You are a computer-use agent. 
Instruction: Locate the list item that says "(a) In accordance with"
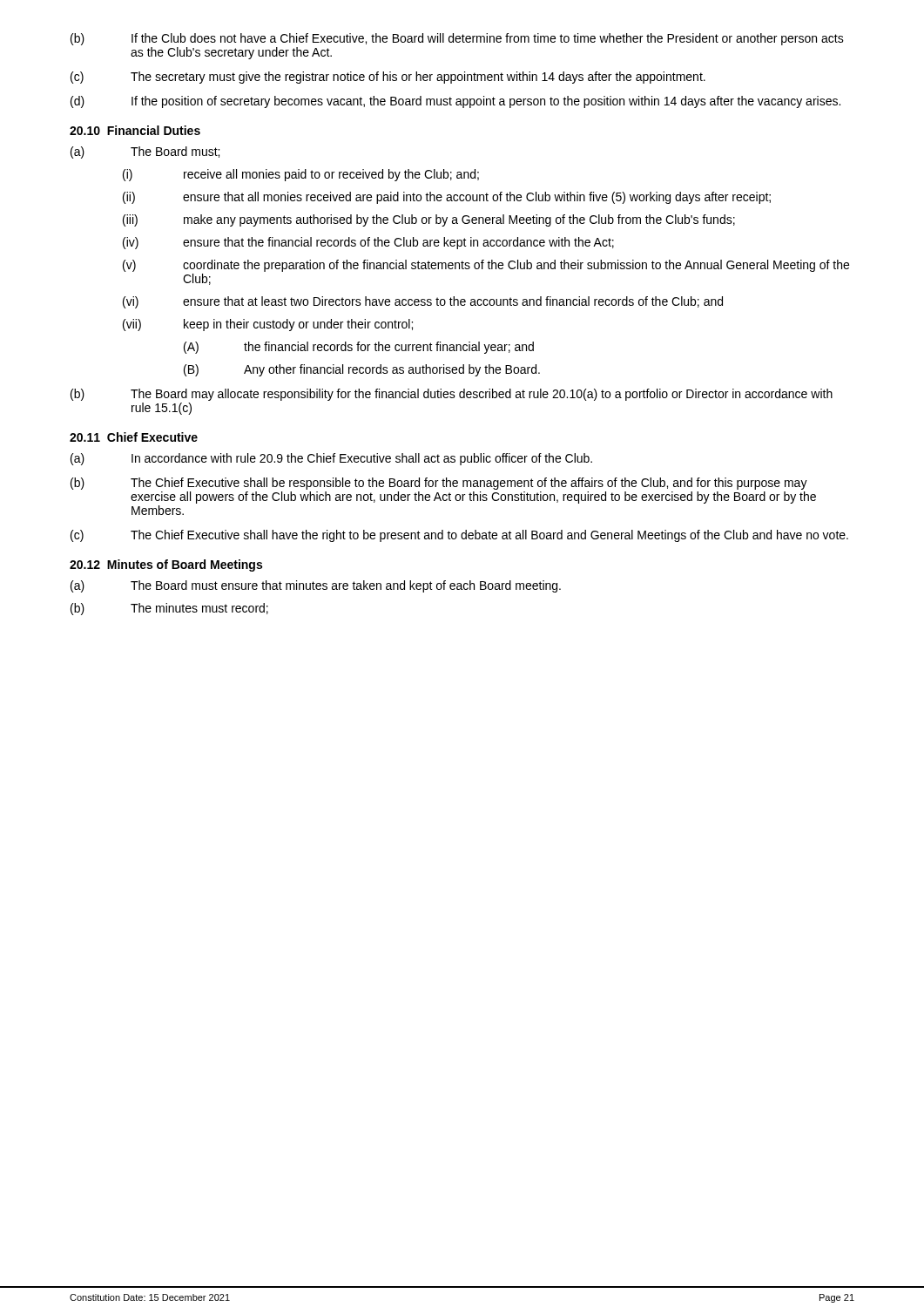click(462, 458)
